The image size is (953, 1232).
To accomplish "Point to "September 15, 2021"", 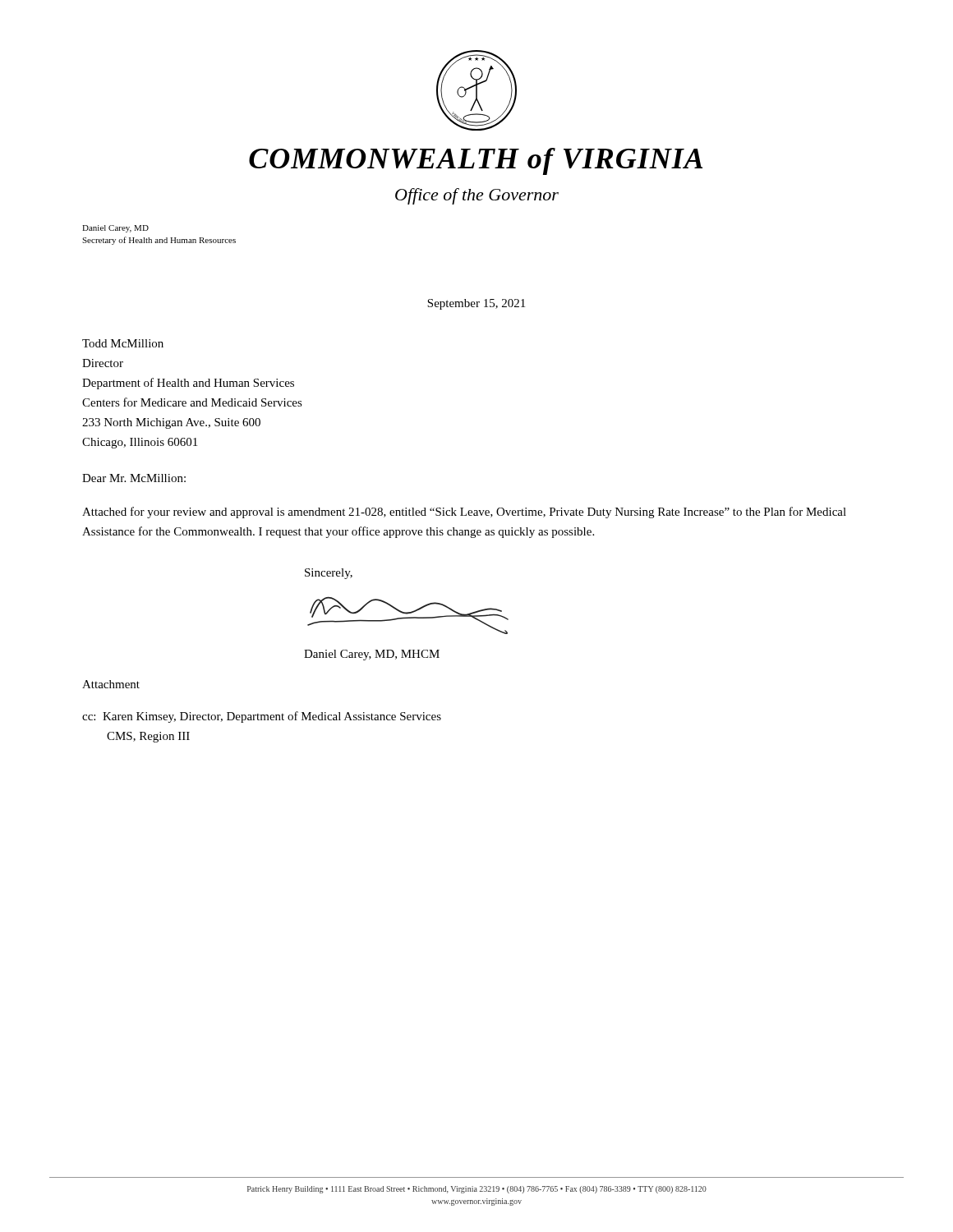I will (x=476, y=303).
